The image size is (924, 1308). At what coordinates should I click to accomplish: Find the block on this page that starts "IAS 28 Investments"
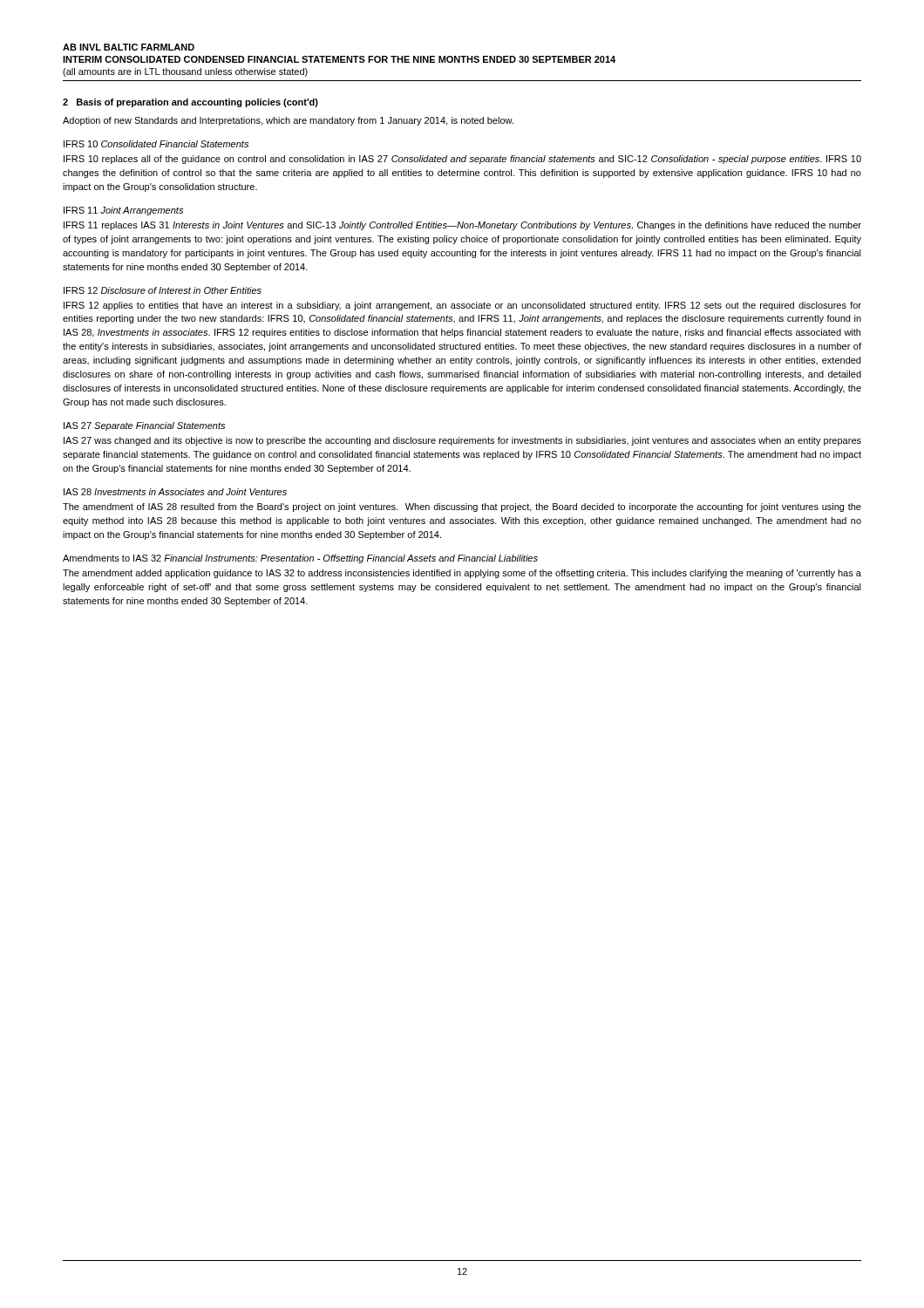[175, 492]
